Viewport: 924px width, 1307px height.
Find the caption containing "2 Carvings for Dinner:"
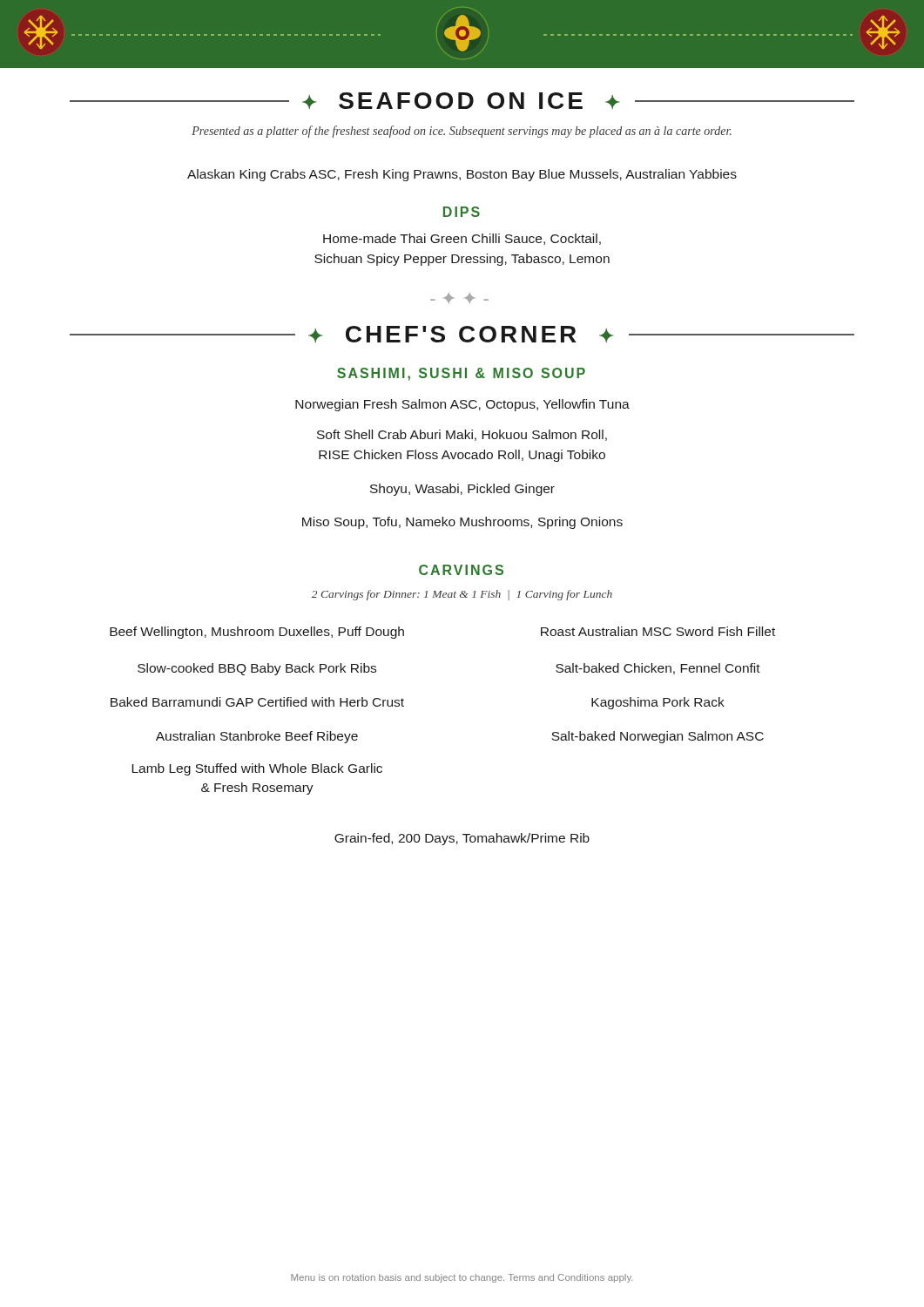[462, 594]
